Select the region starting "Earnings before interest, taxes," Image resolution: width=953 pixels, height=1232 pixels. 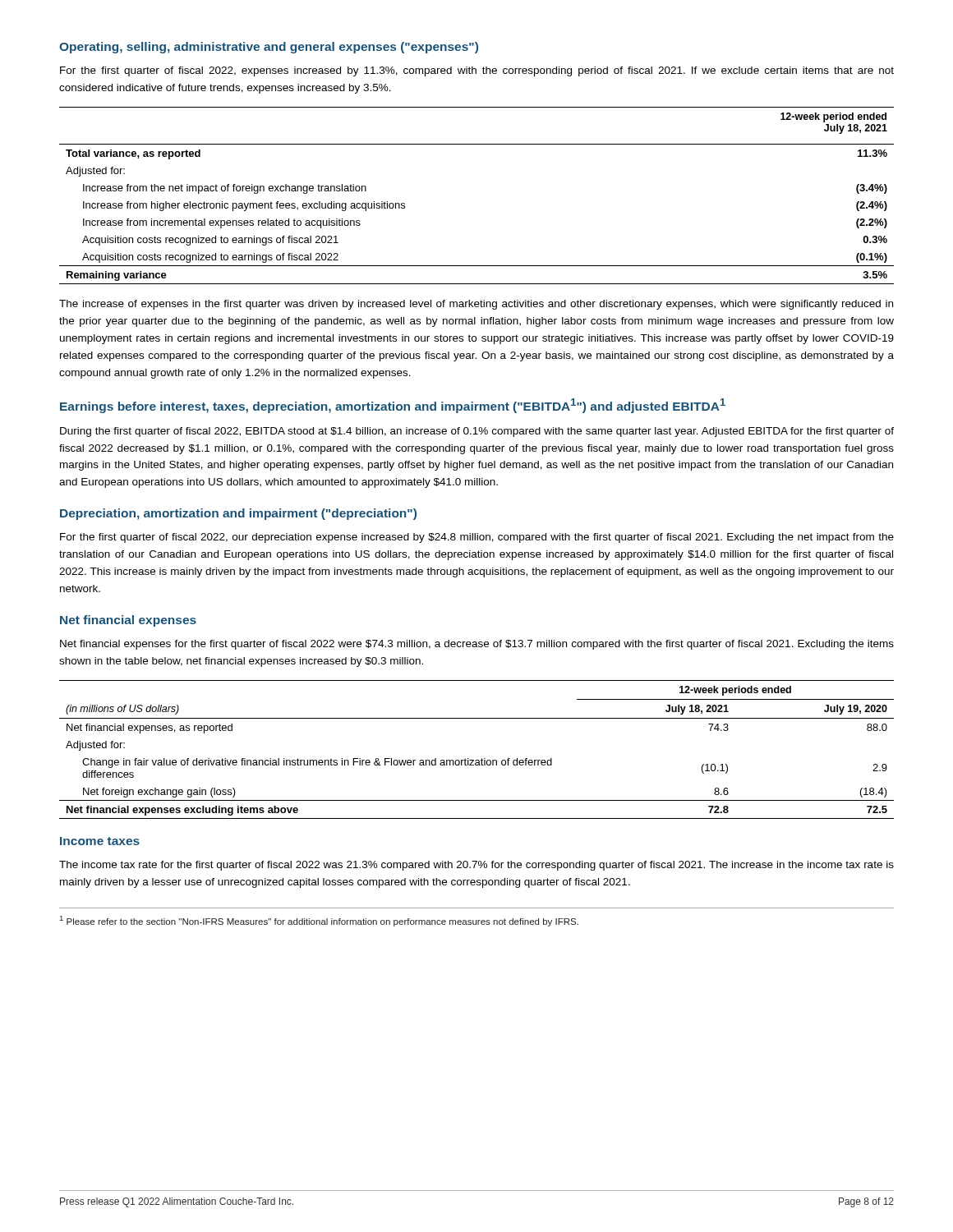[476, 405]
